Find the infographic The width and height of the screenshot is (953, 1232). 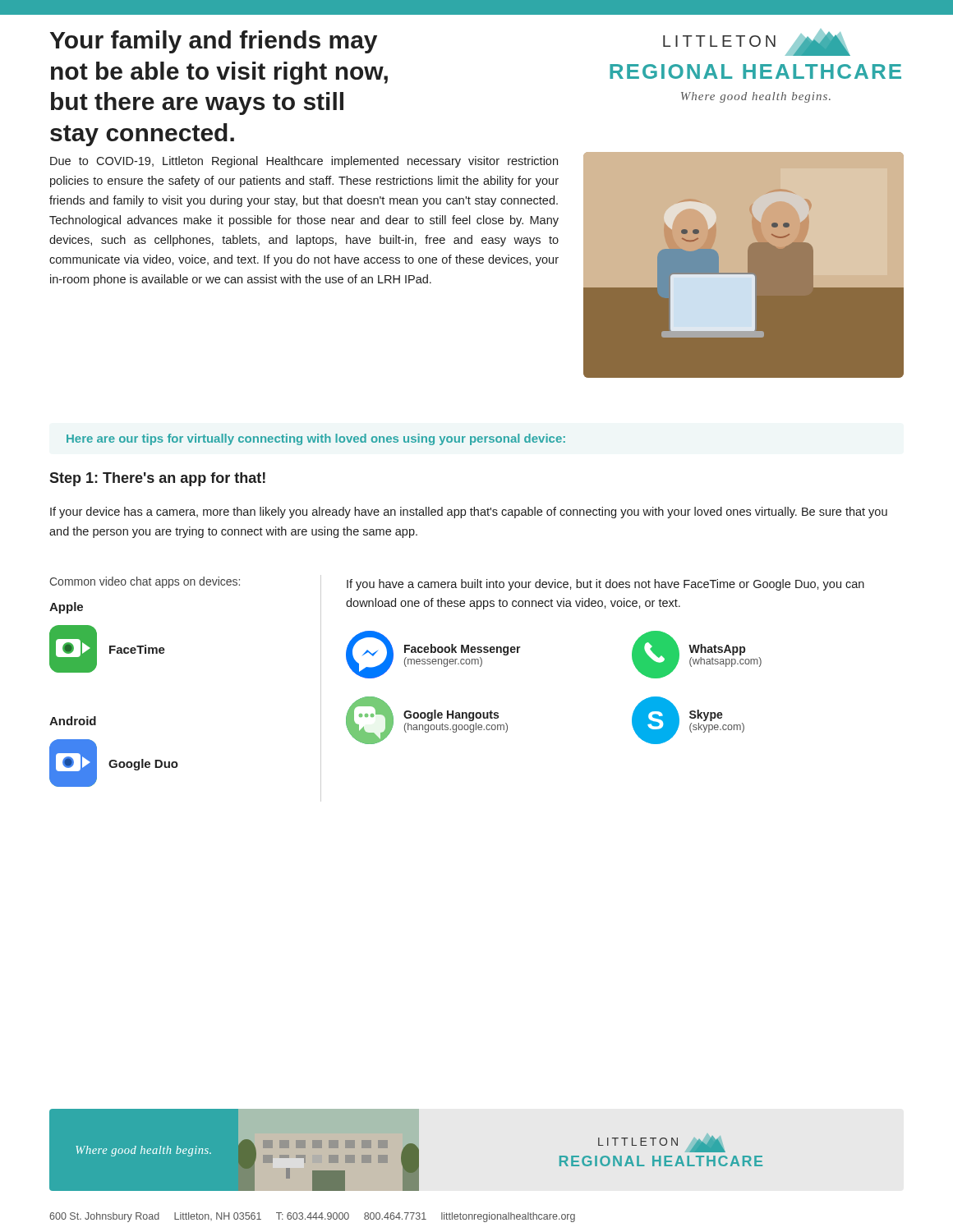(476, 1150)
